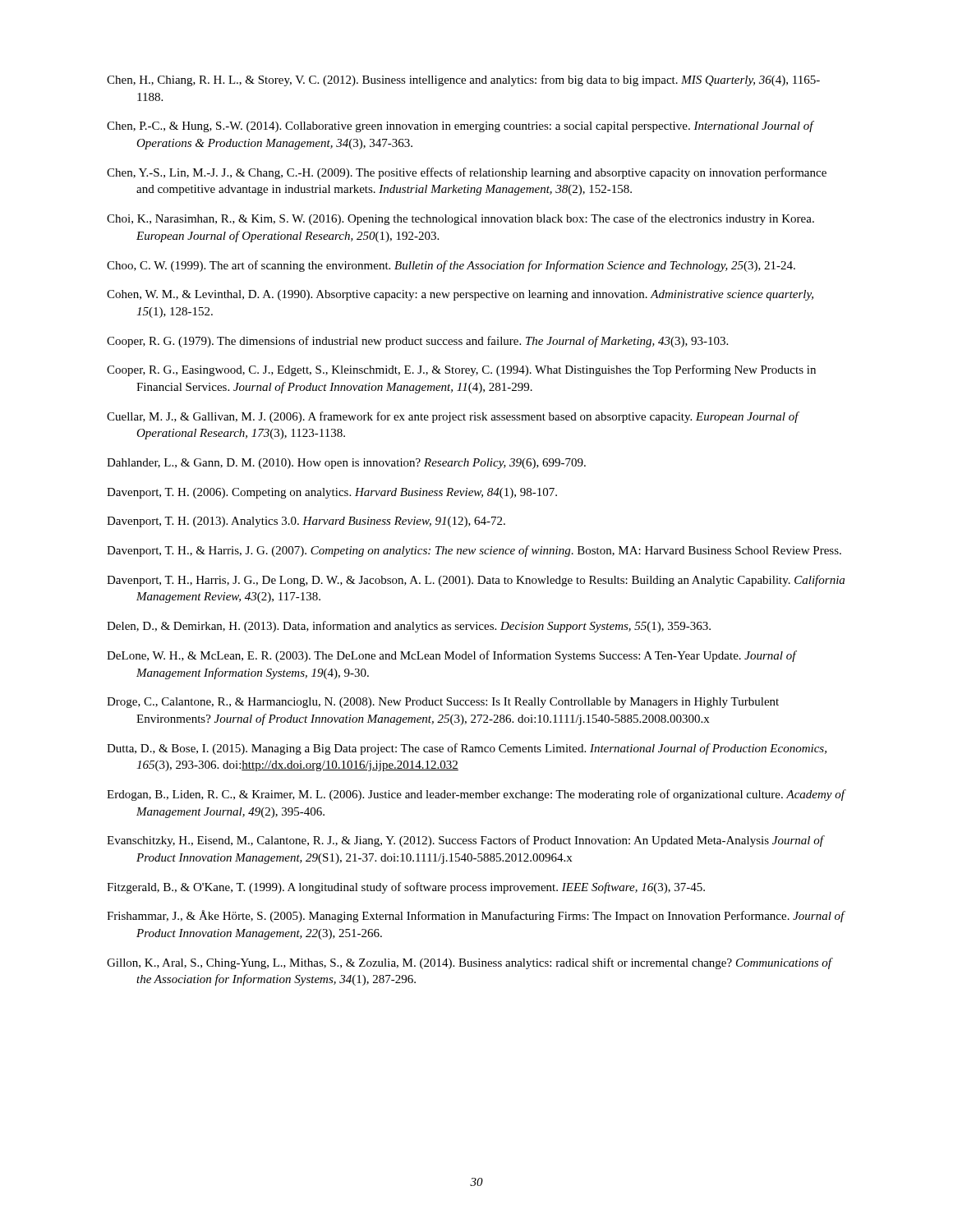Click on the region starting "Cuellar, M. J., & Gallivan,"
This screenshot has height=1232, width=953.
coord(476,425)
